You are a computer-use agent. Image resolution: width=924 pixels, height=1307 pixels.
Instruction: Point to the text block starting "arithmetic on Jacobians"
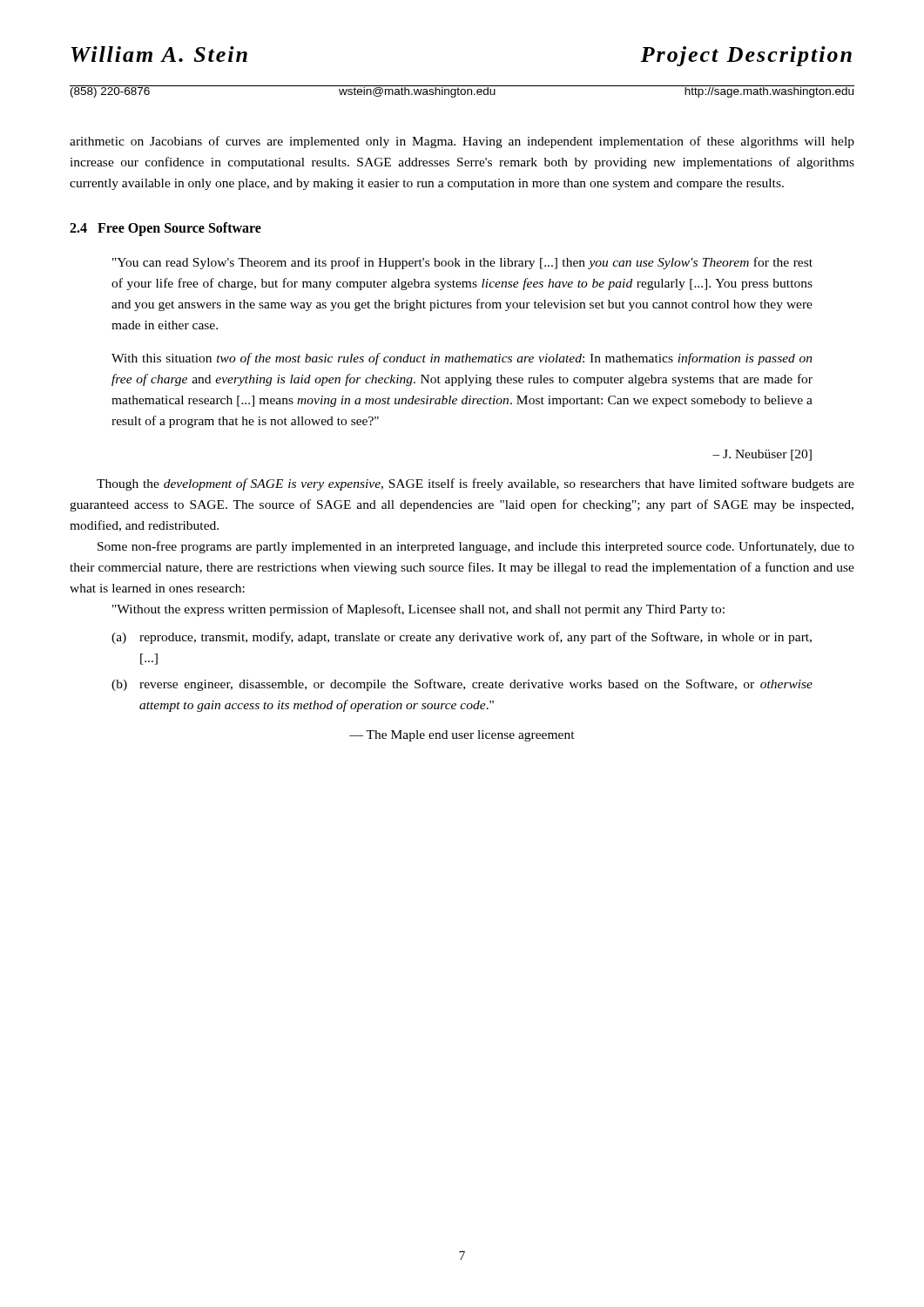pyautogui.click(x=462, y=162)
